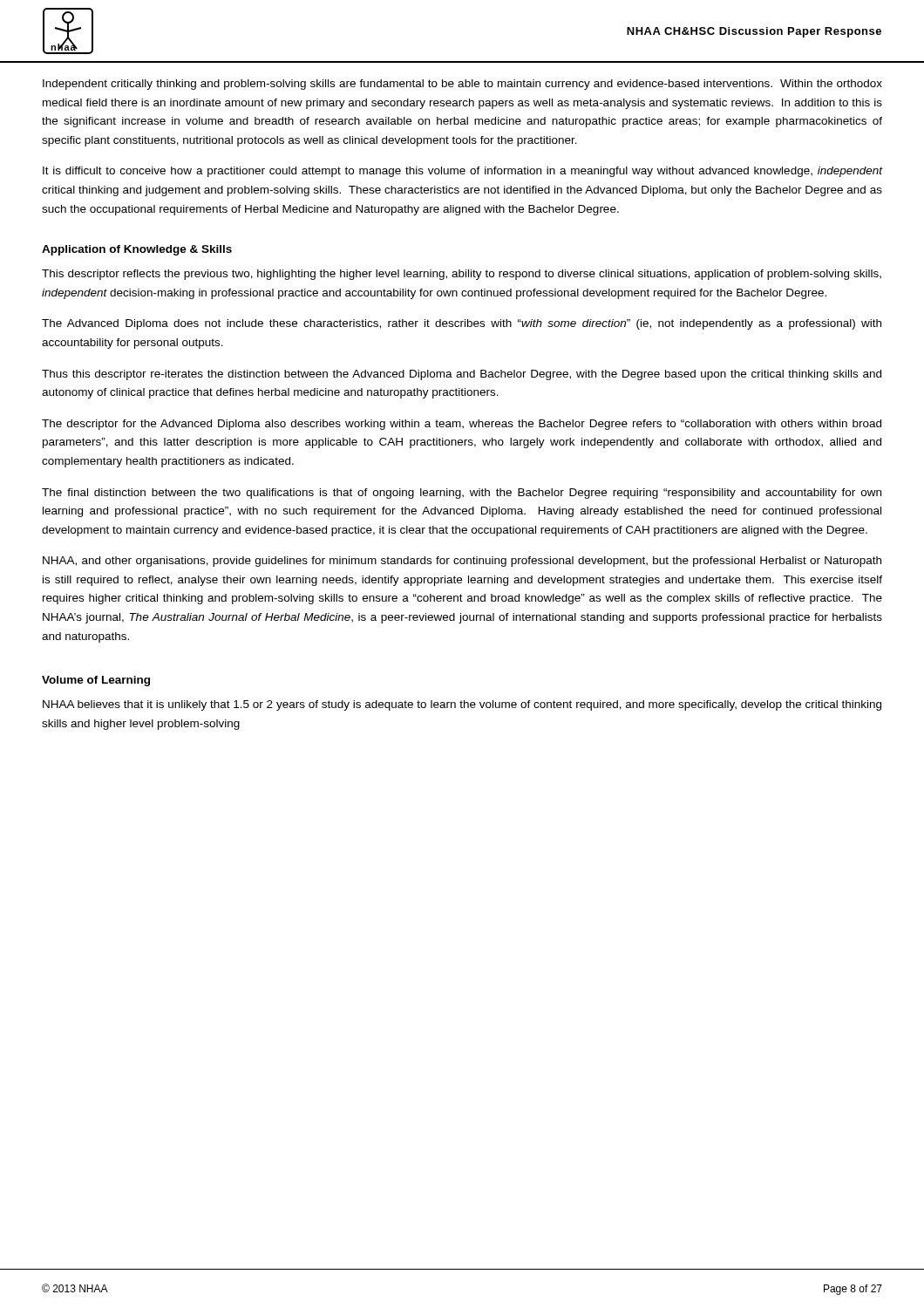Where is the passage that starts "It is difficult to conceive how"?
This screenshot has height=1308, width=924.
(x=462, y=190)
